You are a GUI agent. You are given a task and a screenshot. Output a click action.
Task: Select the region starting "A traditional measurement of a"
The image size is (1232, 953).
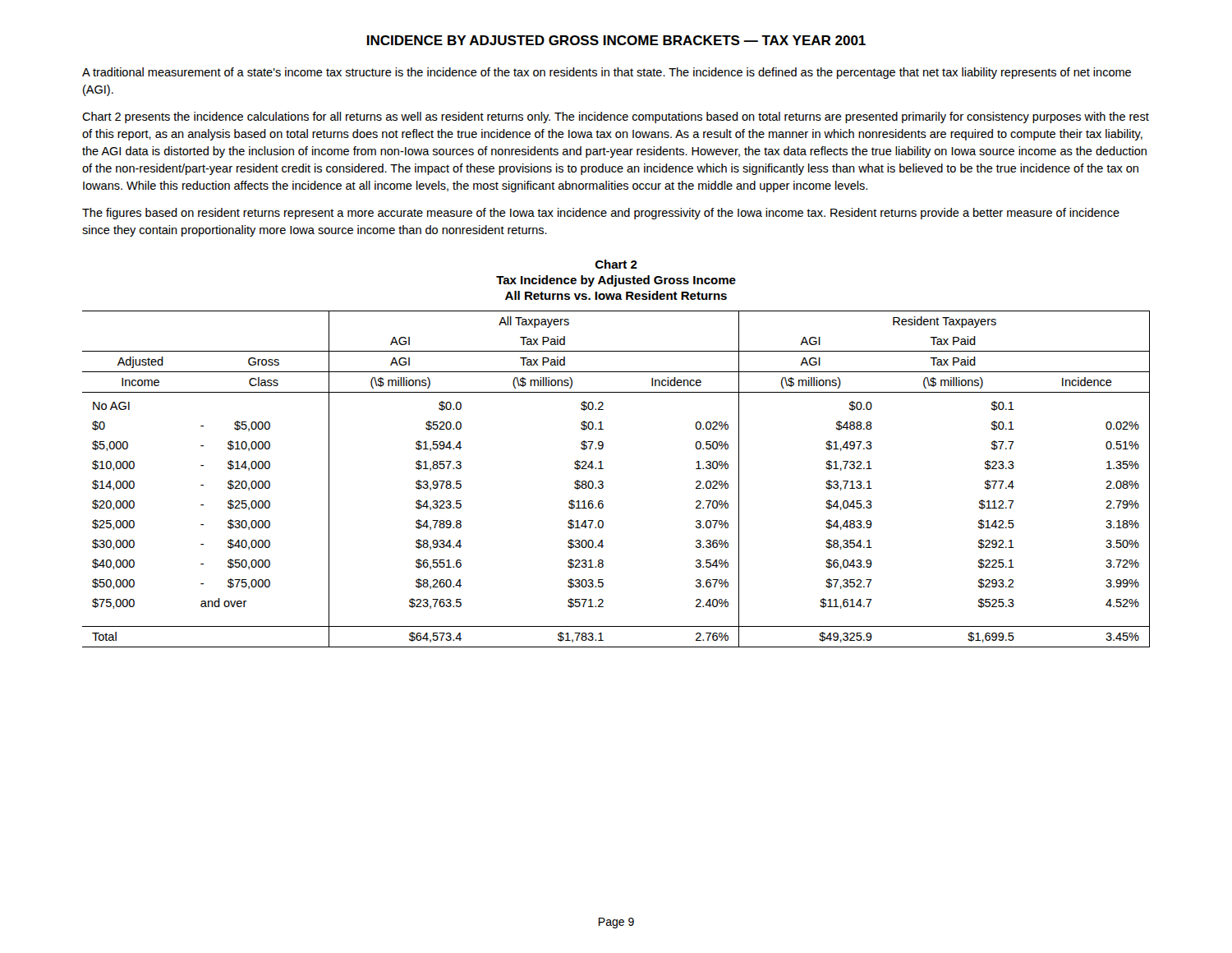607,81
